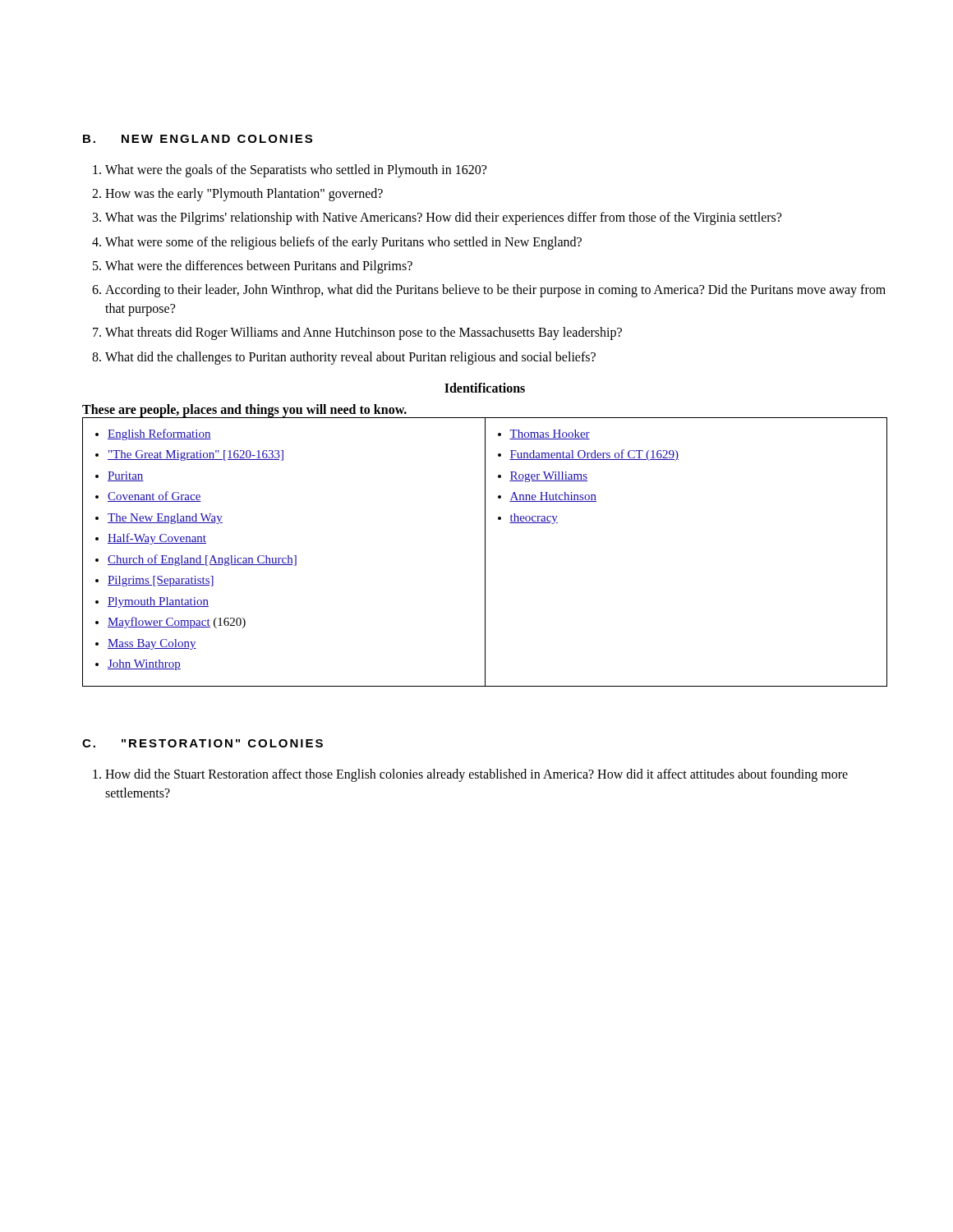This screenshot has width=953, height=1232.
Task: Navigate to the text starting "What were the differences between"
Action: click(x=259, y=265)
